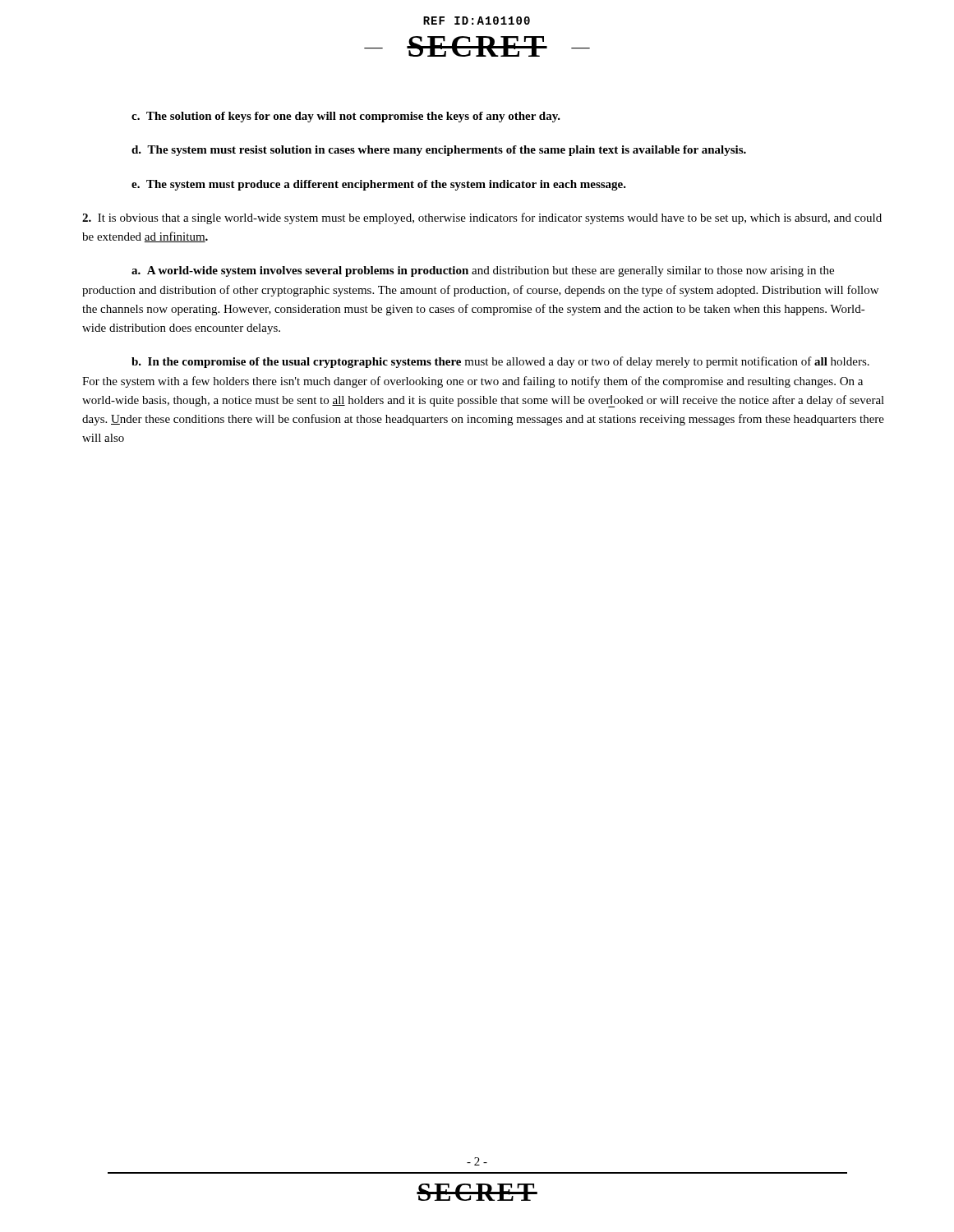
Task: Find the list item that reads "d. The system"
Action: click(485, 150)
